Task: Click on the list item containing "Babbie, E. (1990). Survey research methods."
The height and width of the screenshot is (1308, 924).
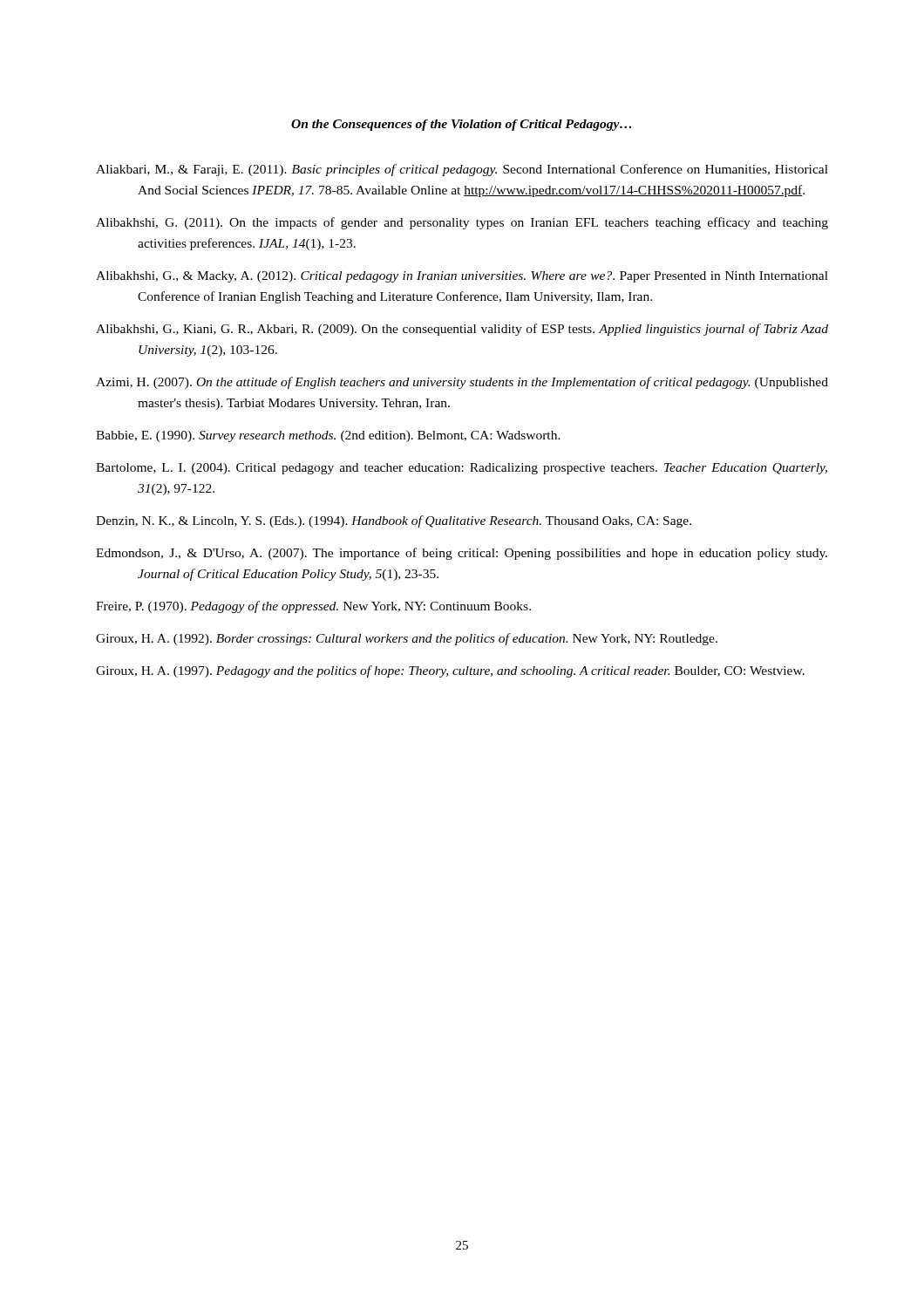Action: click(328, 435)
